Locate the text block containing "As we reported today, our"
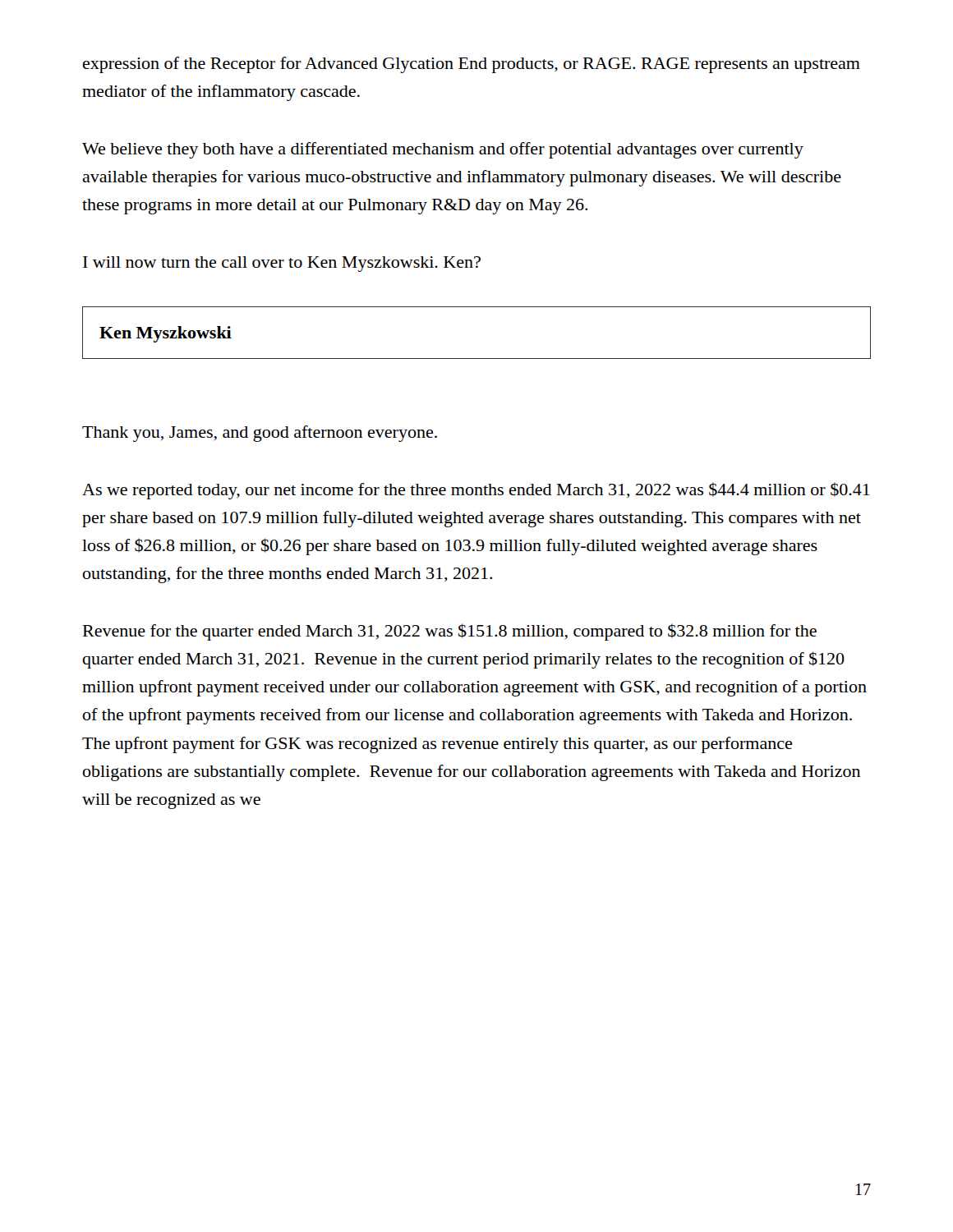The image size is (953, 1232). point(476,531)
